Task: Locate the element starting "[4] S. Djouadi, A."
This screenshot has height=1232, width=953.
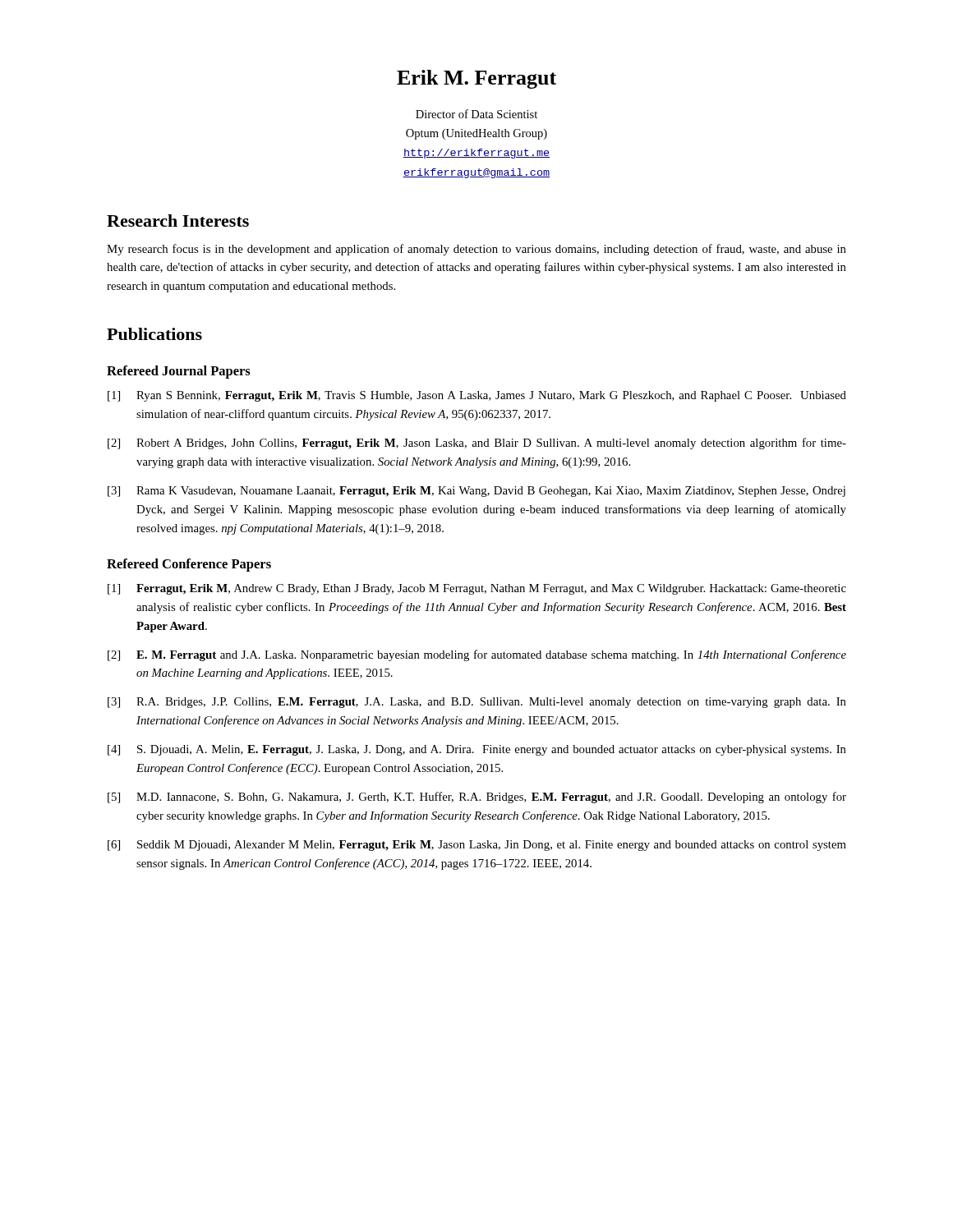Action: click(x=476, y=759)
